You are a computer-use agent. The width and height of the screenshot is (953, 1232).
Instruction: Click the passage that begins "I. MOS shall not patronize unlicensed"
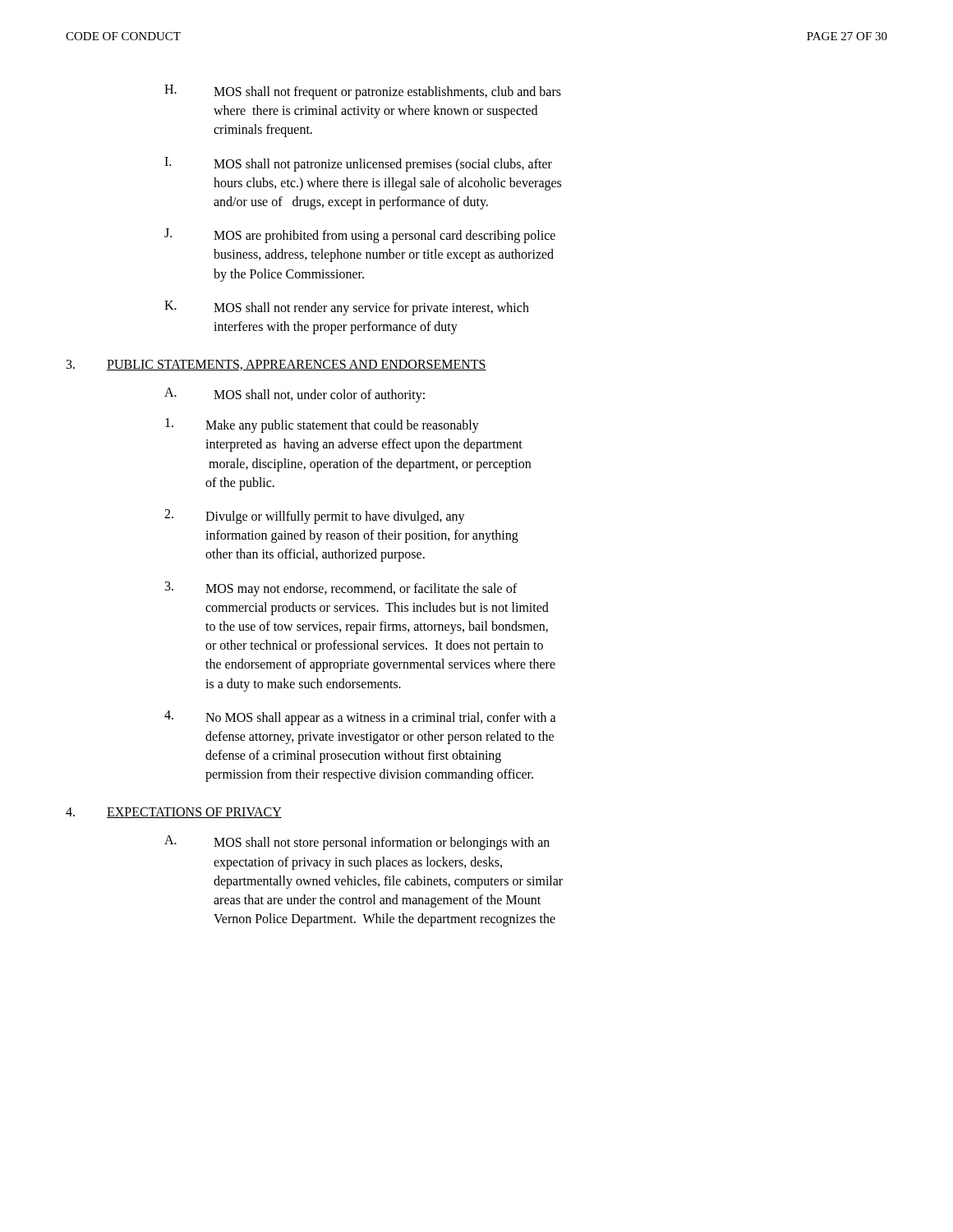tap(363, 183)
